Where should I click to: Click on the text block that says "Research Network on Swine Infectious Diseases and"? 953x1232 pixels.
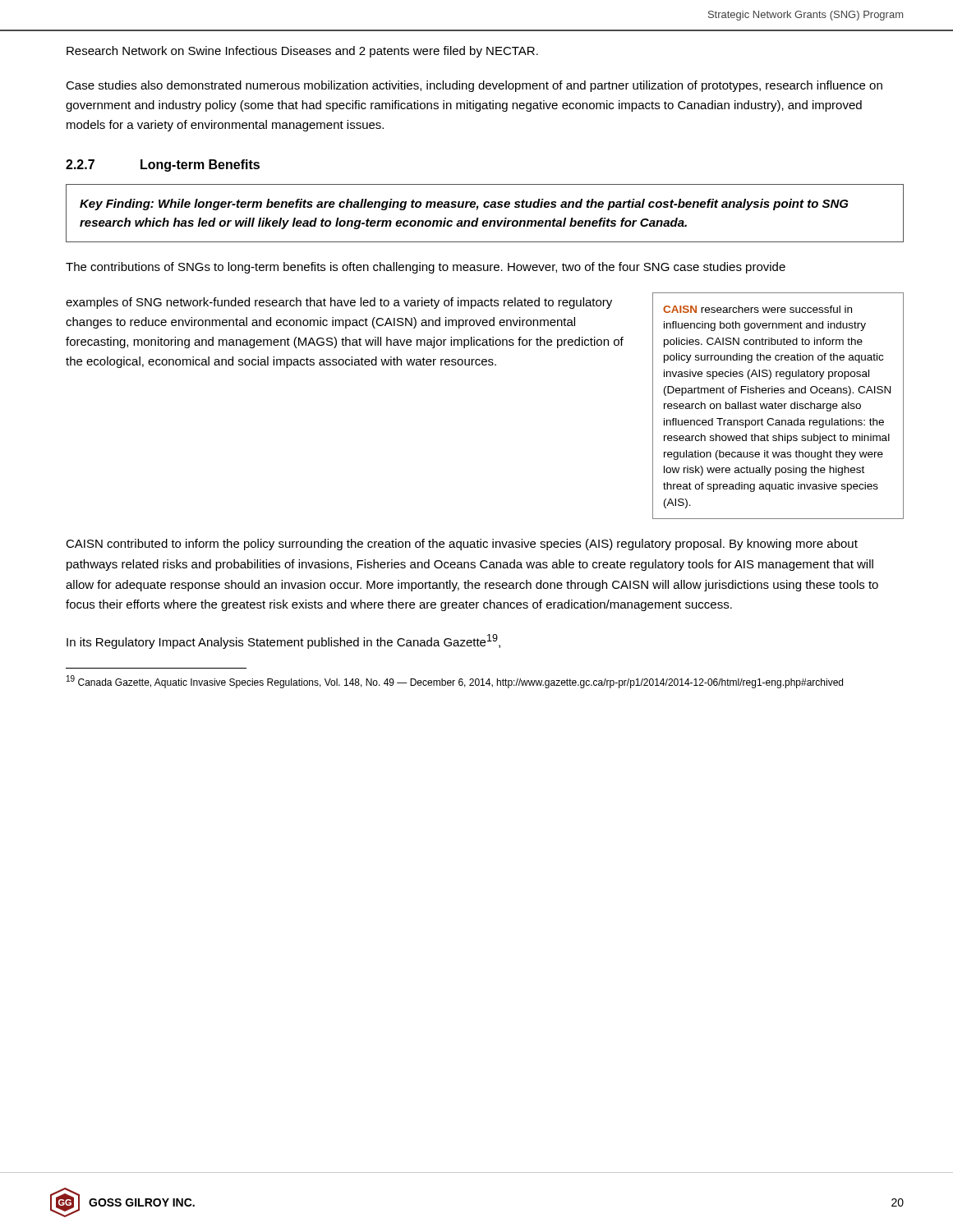[x=302, y=51]
